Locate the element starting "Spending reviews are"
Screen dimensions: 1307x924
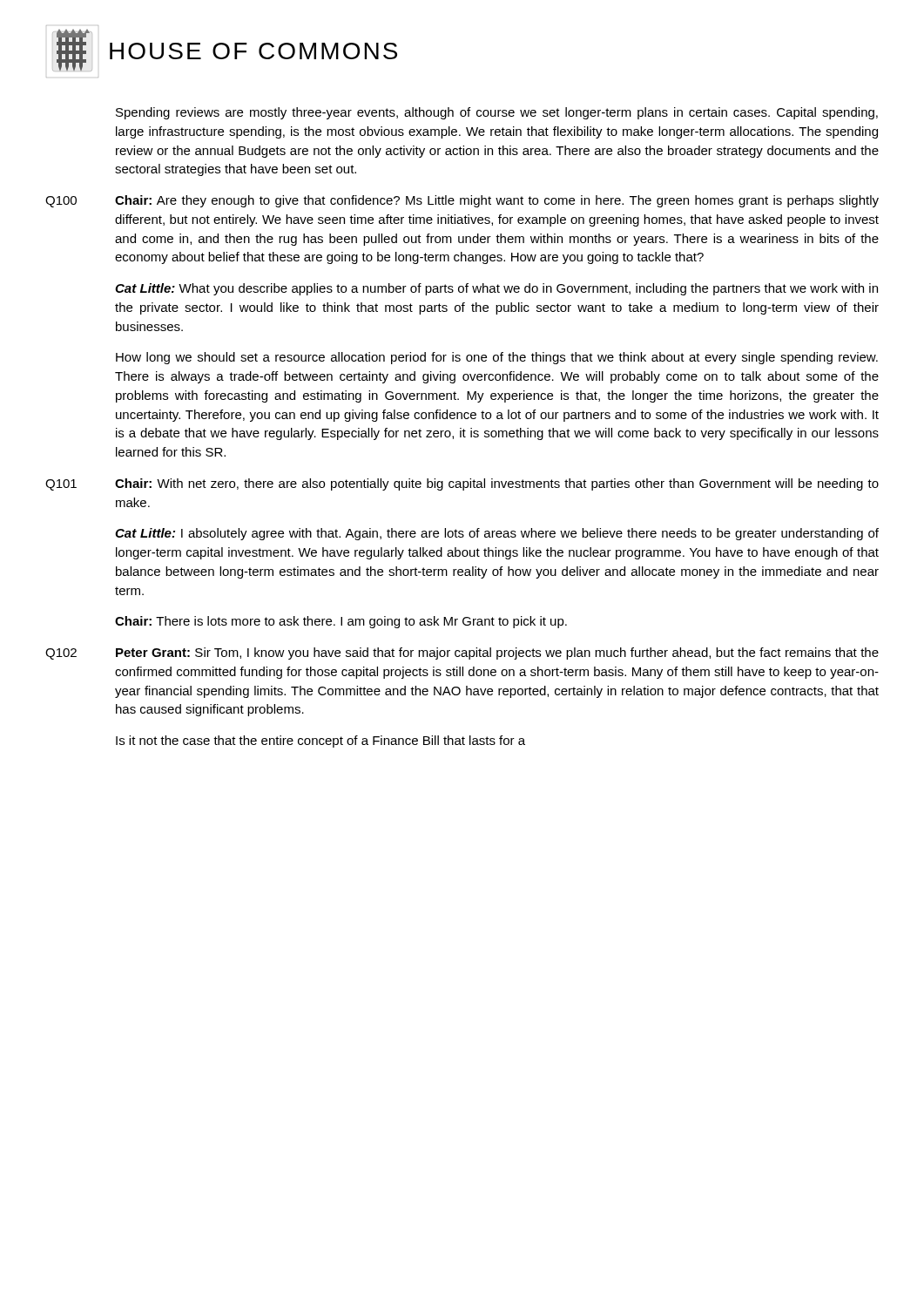click(x=497, y=140)
